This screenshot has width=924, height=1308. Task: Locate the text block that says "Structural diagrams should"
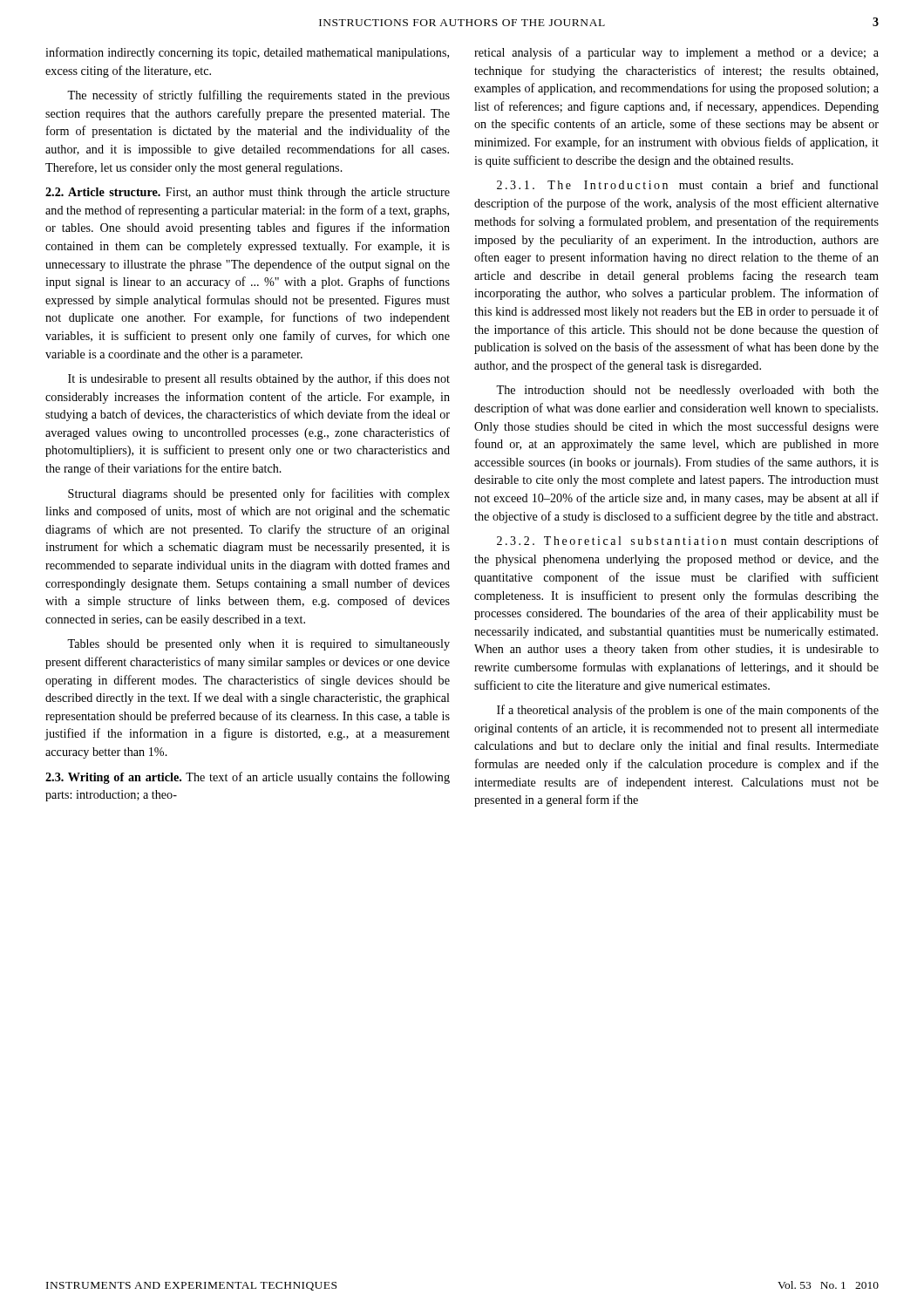click(248, 556)
